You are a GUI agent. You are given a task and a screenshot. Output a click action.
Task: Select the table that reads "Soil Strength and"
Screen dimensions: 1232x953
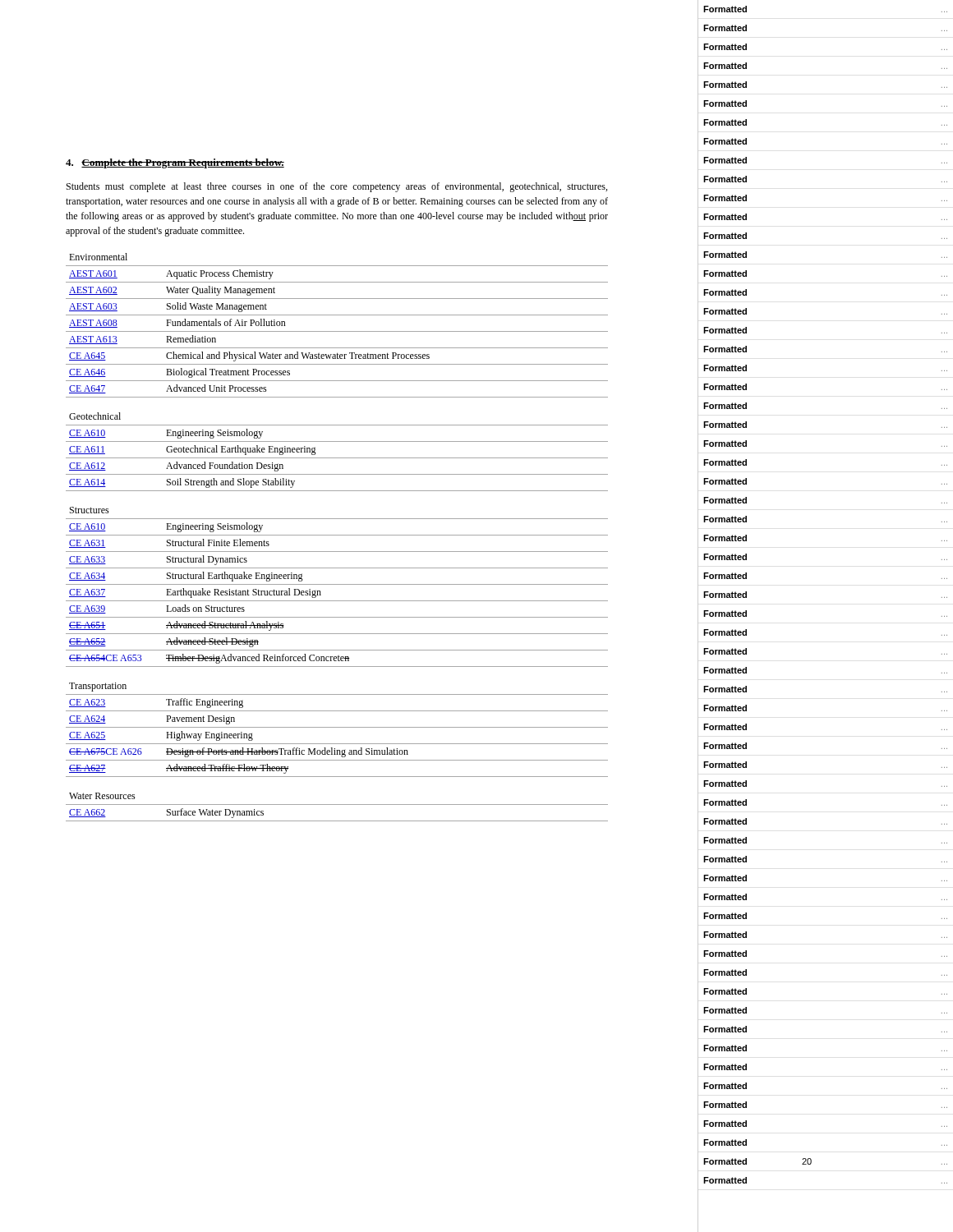337,450
